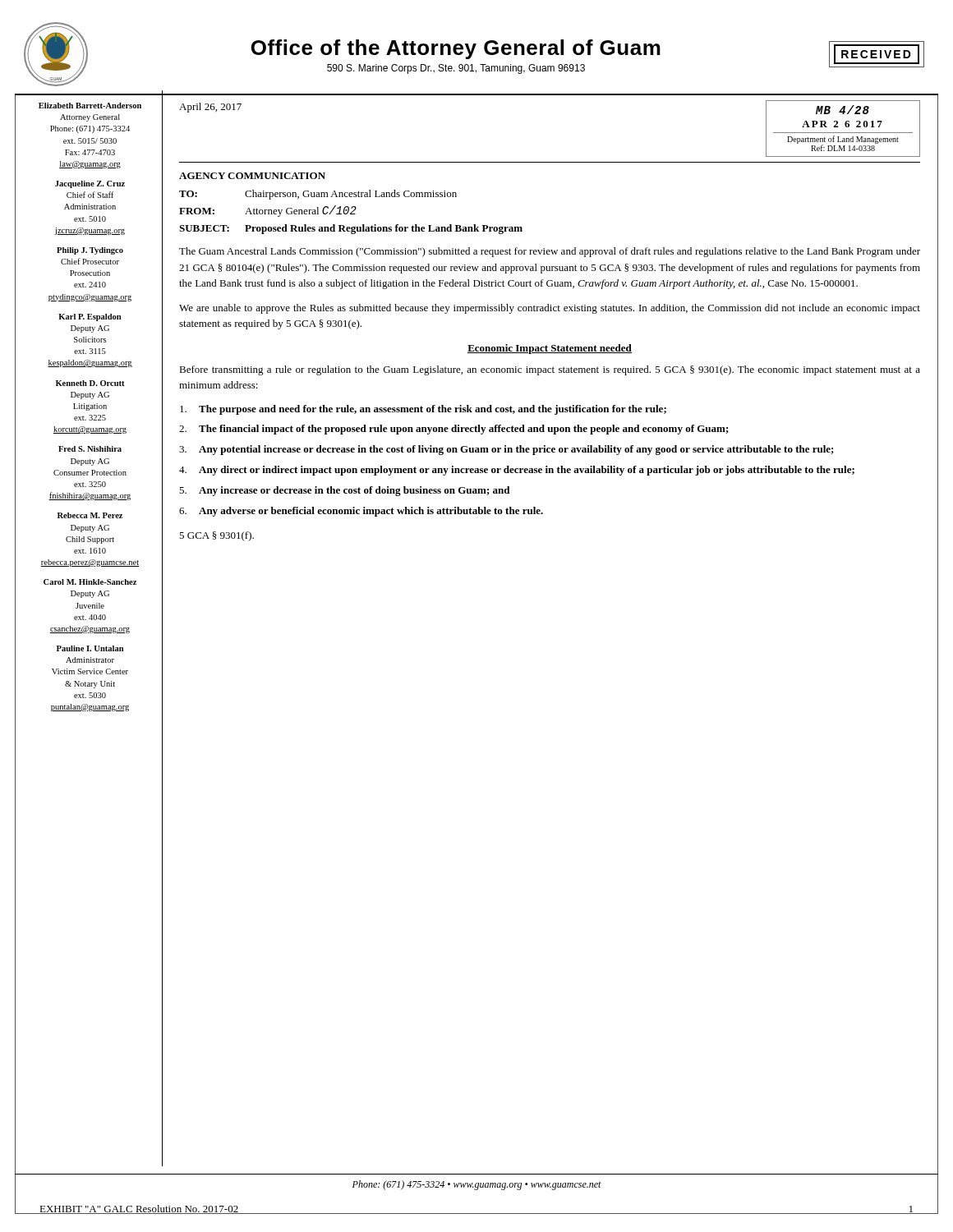The image size is (953, 1232).
Task: Navigate to the passage starting "AGENCY COMMUNICATION"
Action: tap(252, 175)
